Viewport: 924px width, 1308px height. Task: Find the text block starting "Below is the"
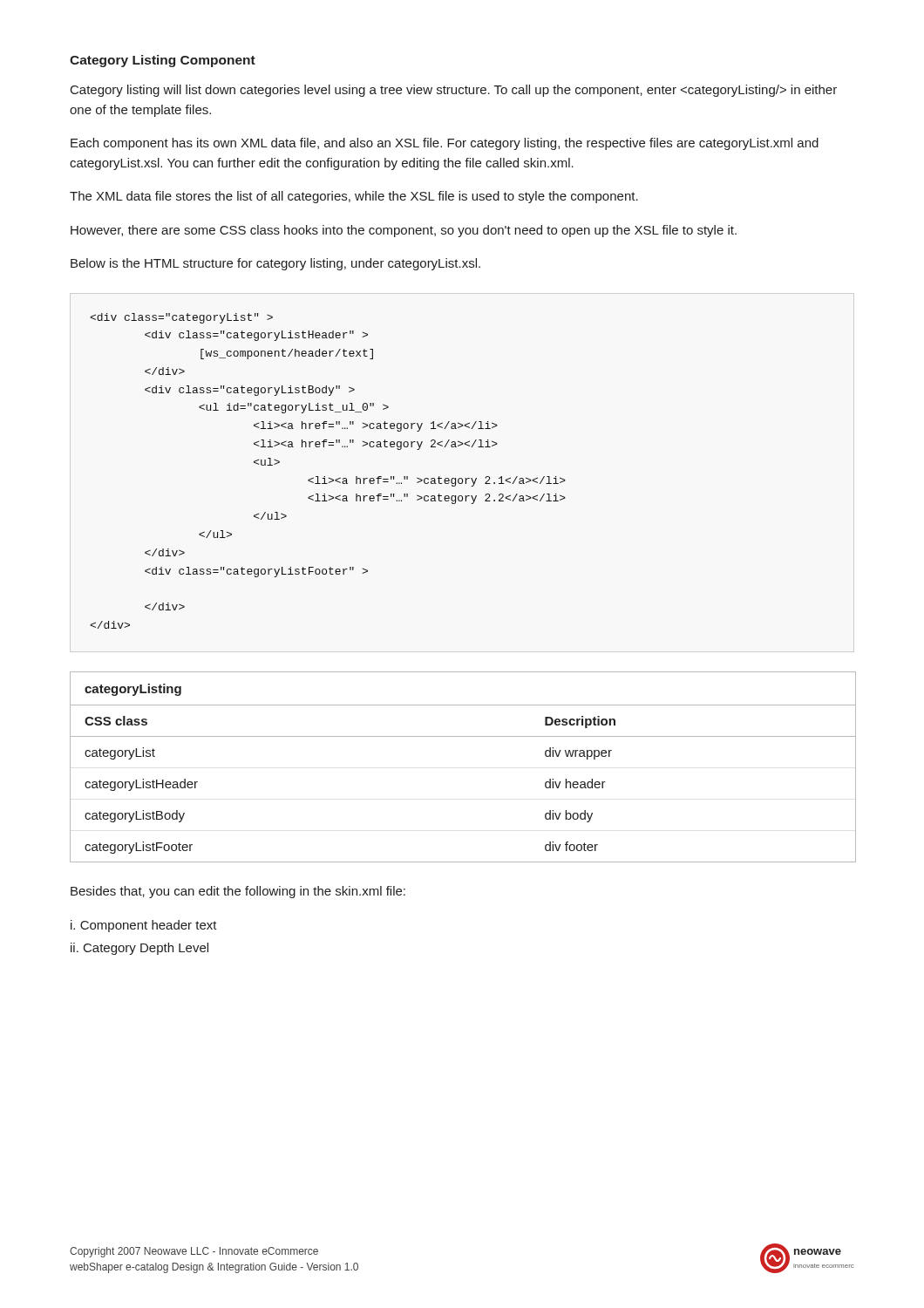(276, 263)
